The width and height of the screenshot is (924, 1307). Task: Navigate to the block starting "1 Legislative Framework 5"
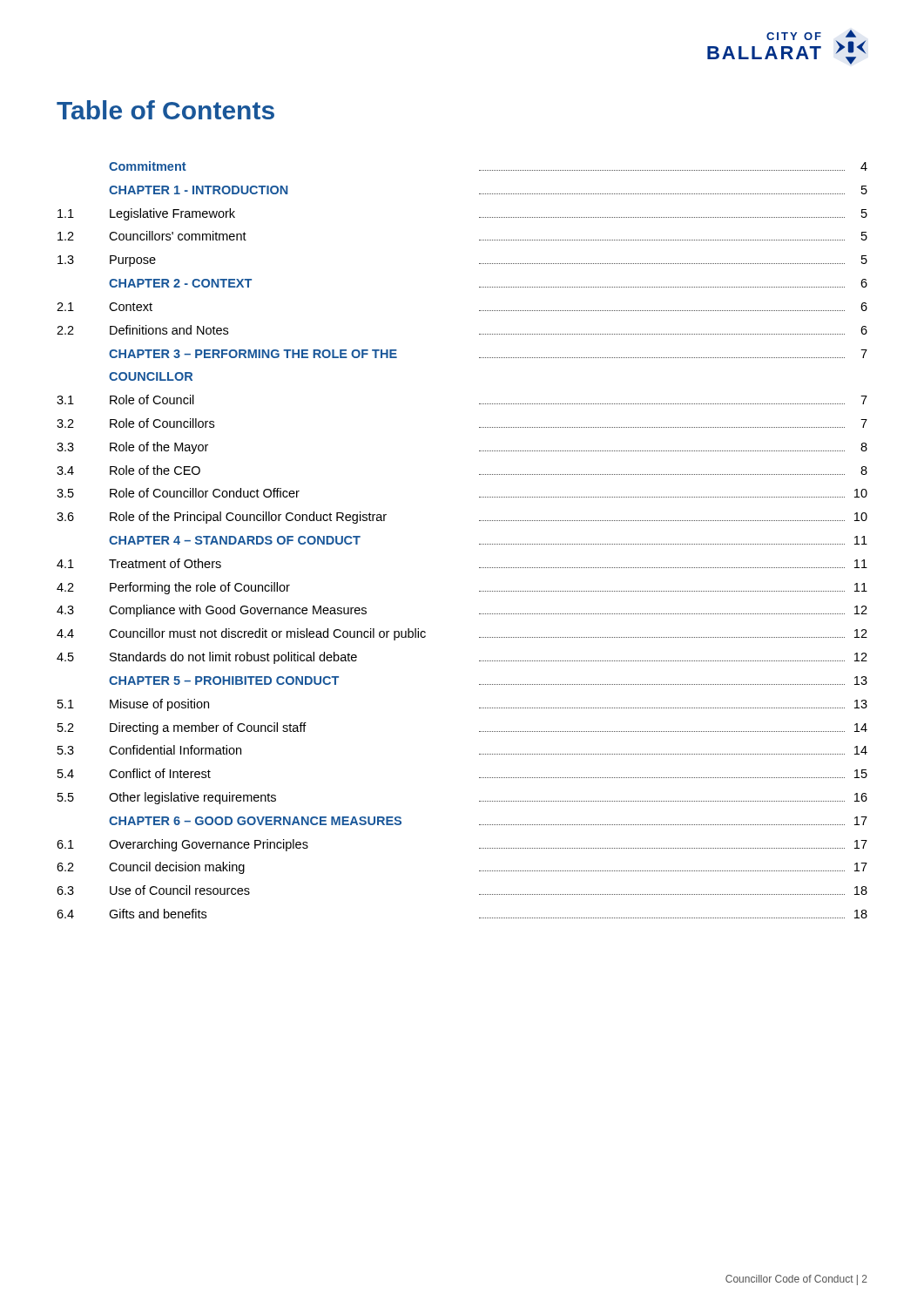pyautogui.click(x=175, y=214)
